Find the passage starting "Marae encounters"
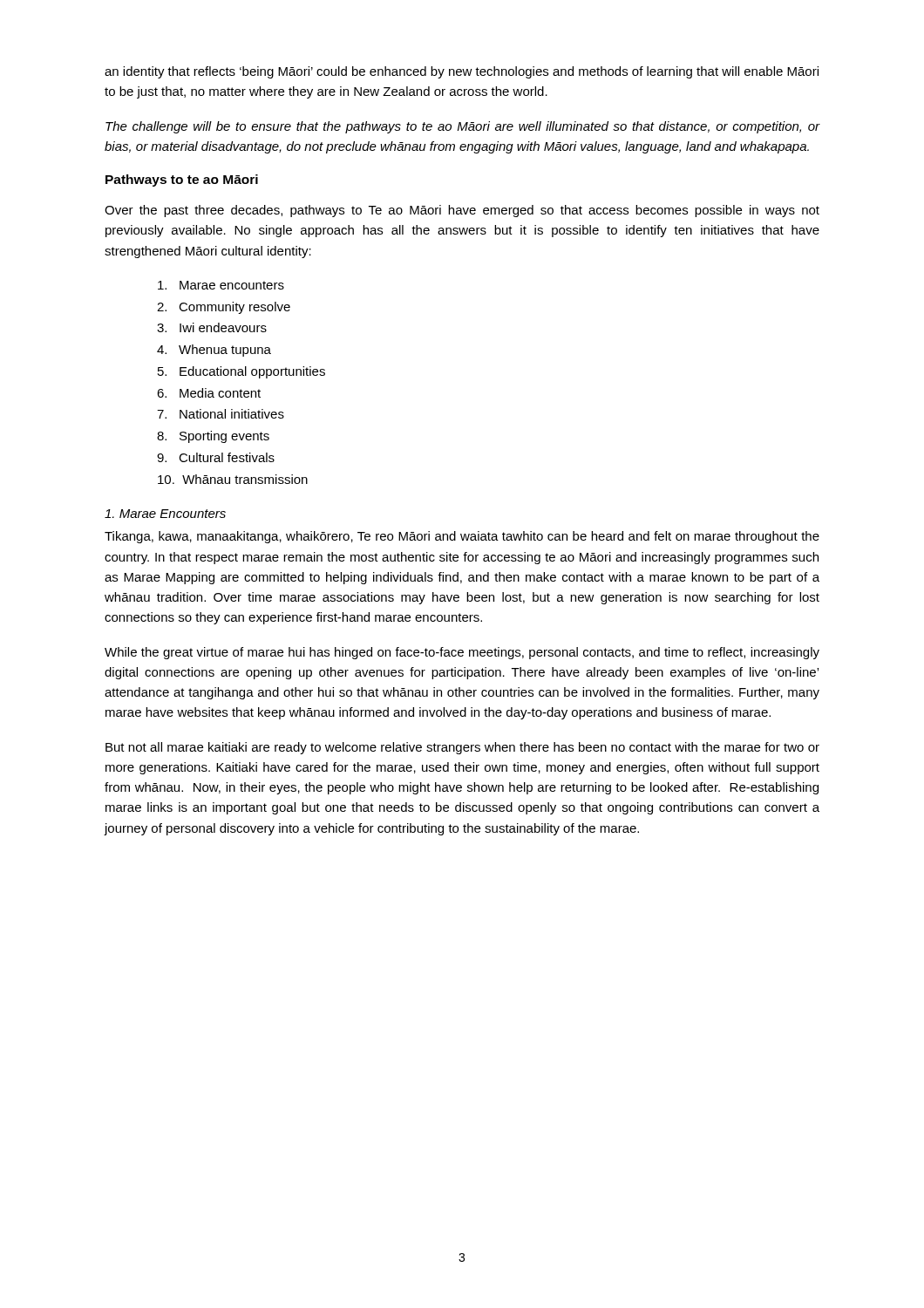Image resolution: width=924 pixels, height=1308 pixels. pyautogui.click(x=221, y=284)
